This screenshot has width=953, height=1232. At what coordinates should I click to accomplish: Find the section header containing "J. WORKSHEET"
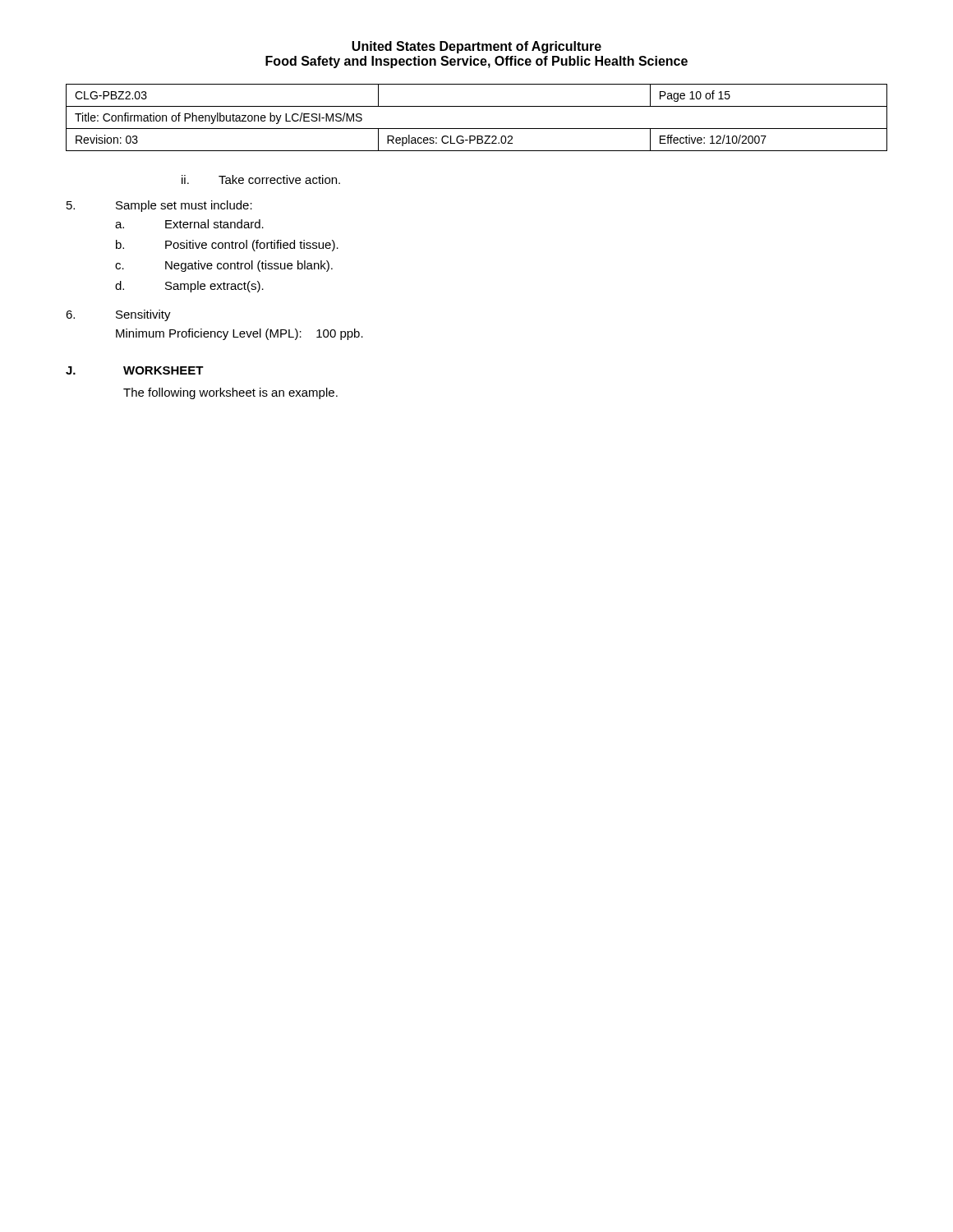135,370
